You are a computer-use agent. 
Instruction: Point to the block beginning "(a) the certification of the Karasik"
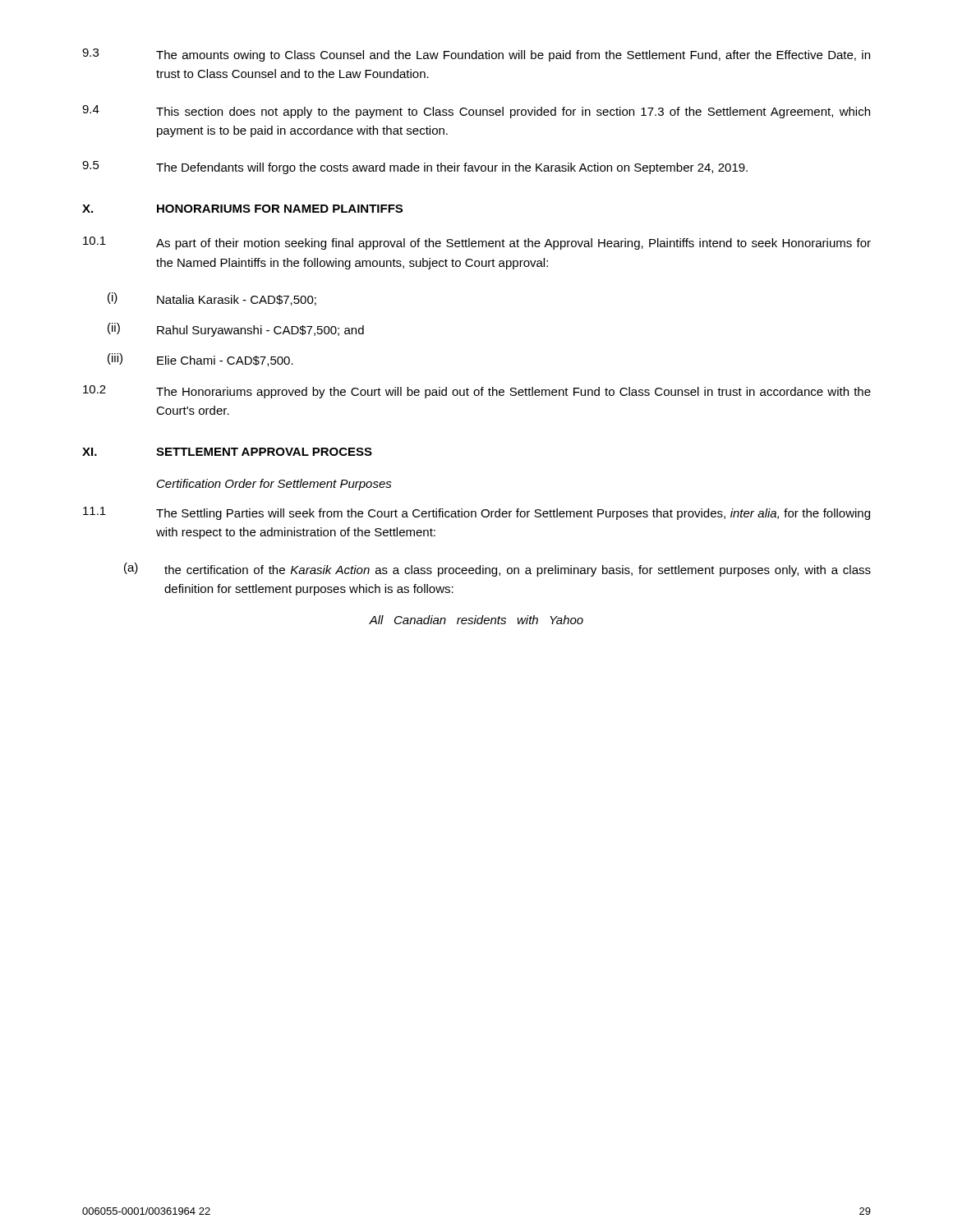[x=497, y=579]
